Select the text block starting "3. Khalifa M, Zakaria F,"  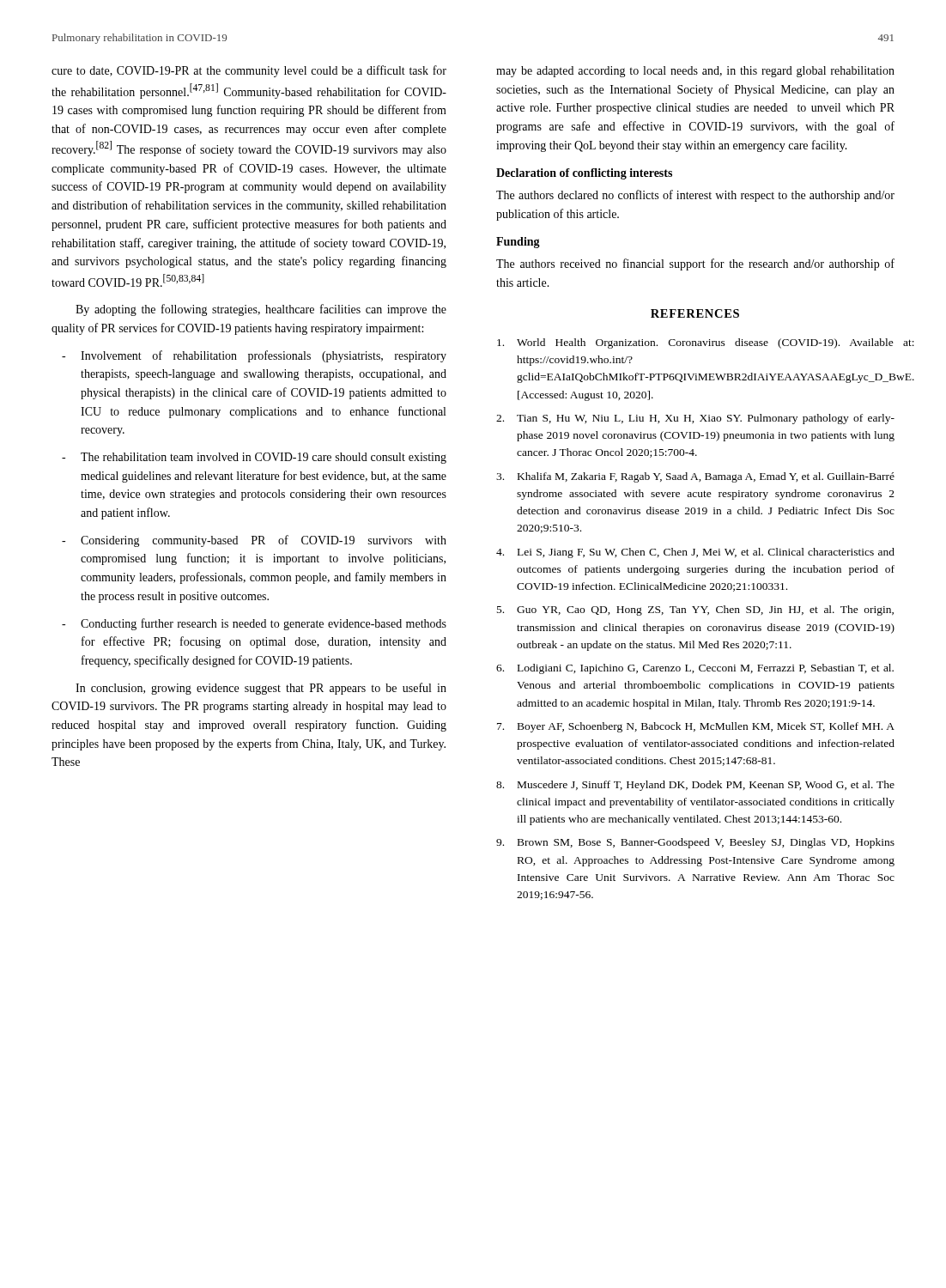(695, 502)
